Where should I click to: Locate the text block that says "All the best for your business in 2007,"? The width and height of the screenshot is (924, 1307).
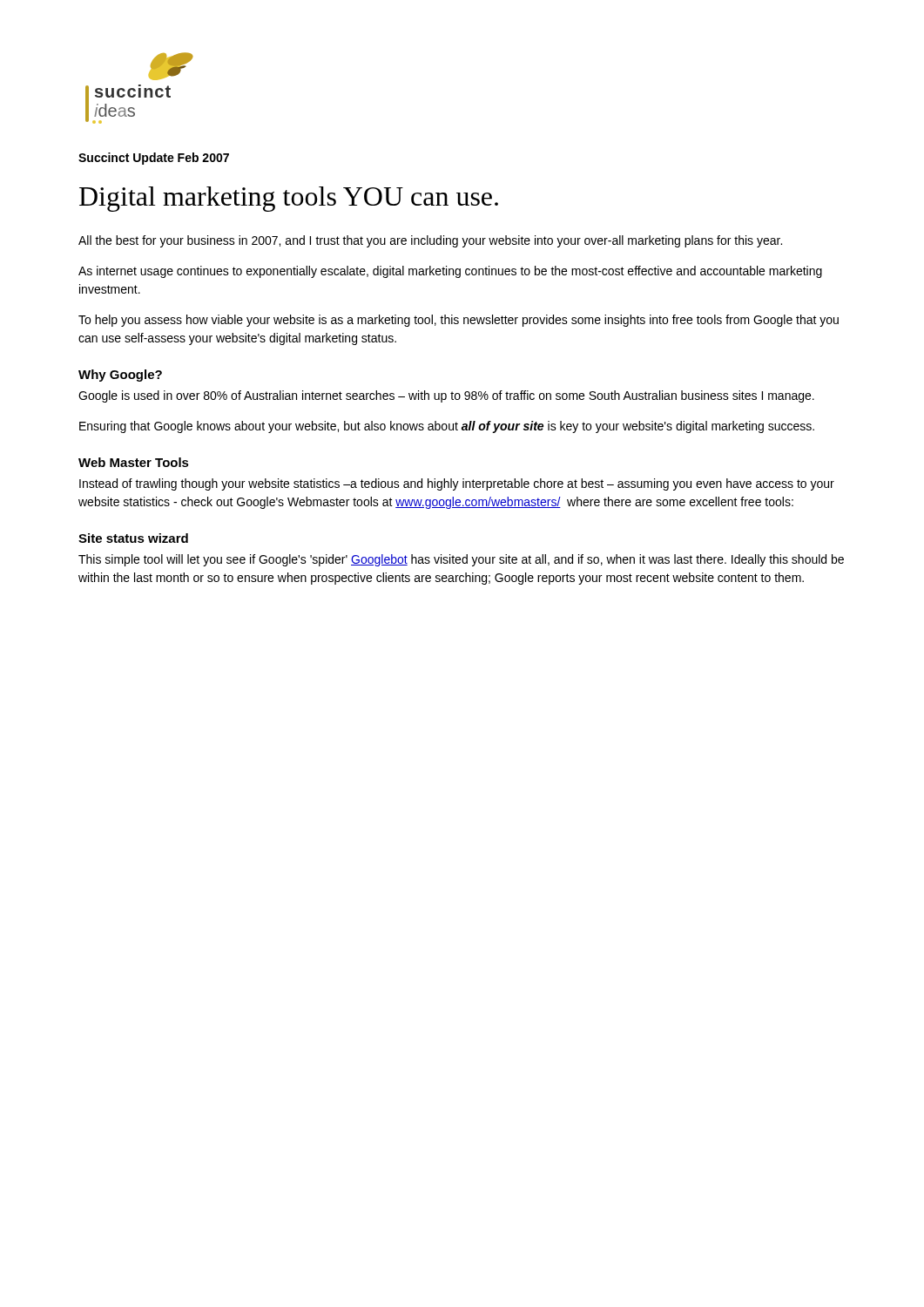point(431,240)
